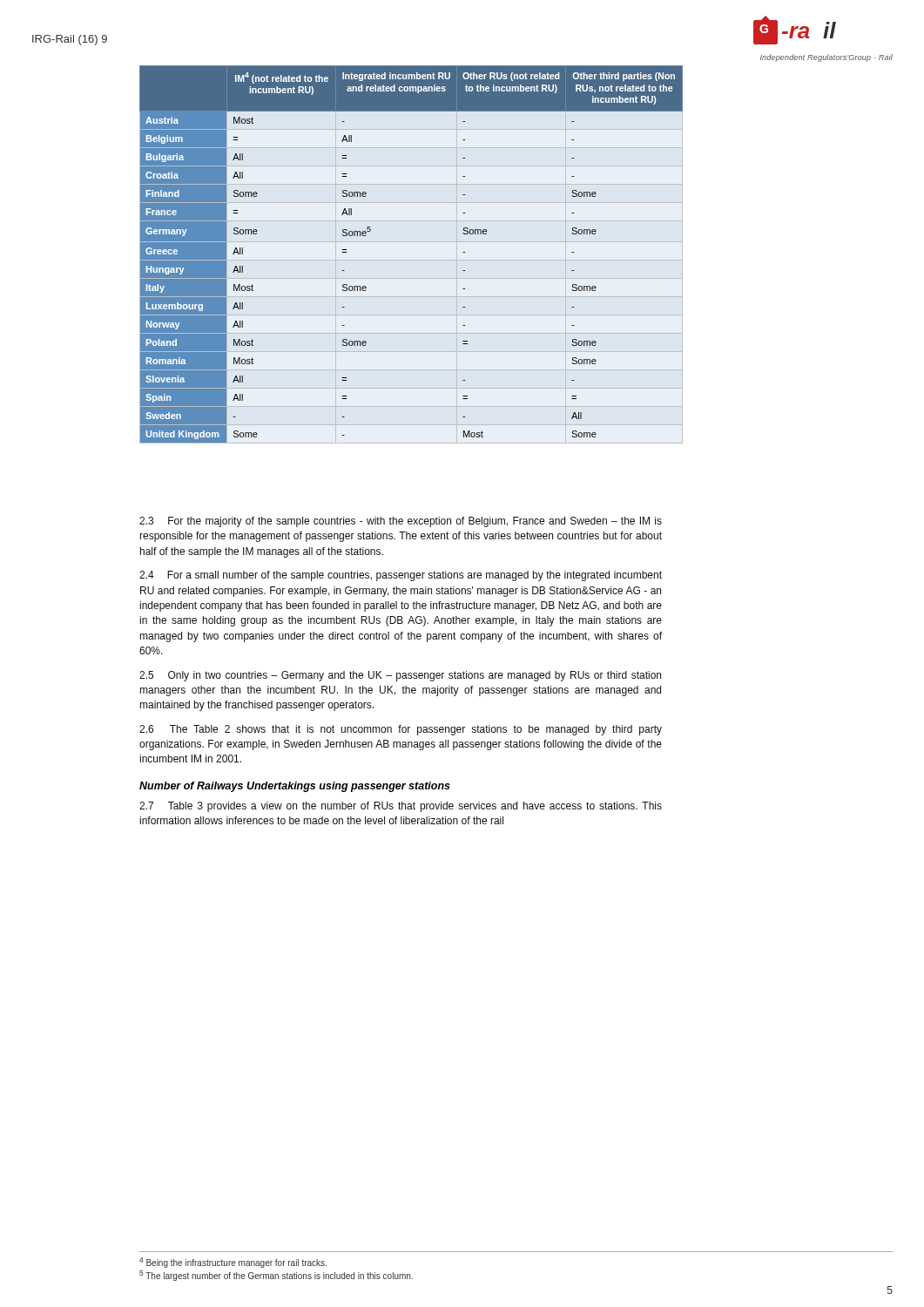Locate the block of text that opens with "4 For a small number"
The width and height of the screenshot is (924, 1307).
[401, 613]
